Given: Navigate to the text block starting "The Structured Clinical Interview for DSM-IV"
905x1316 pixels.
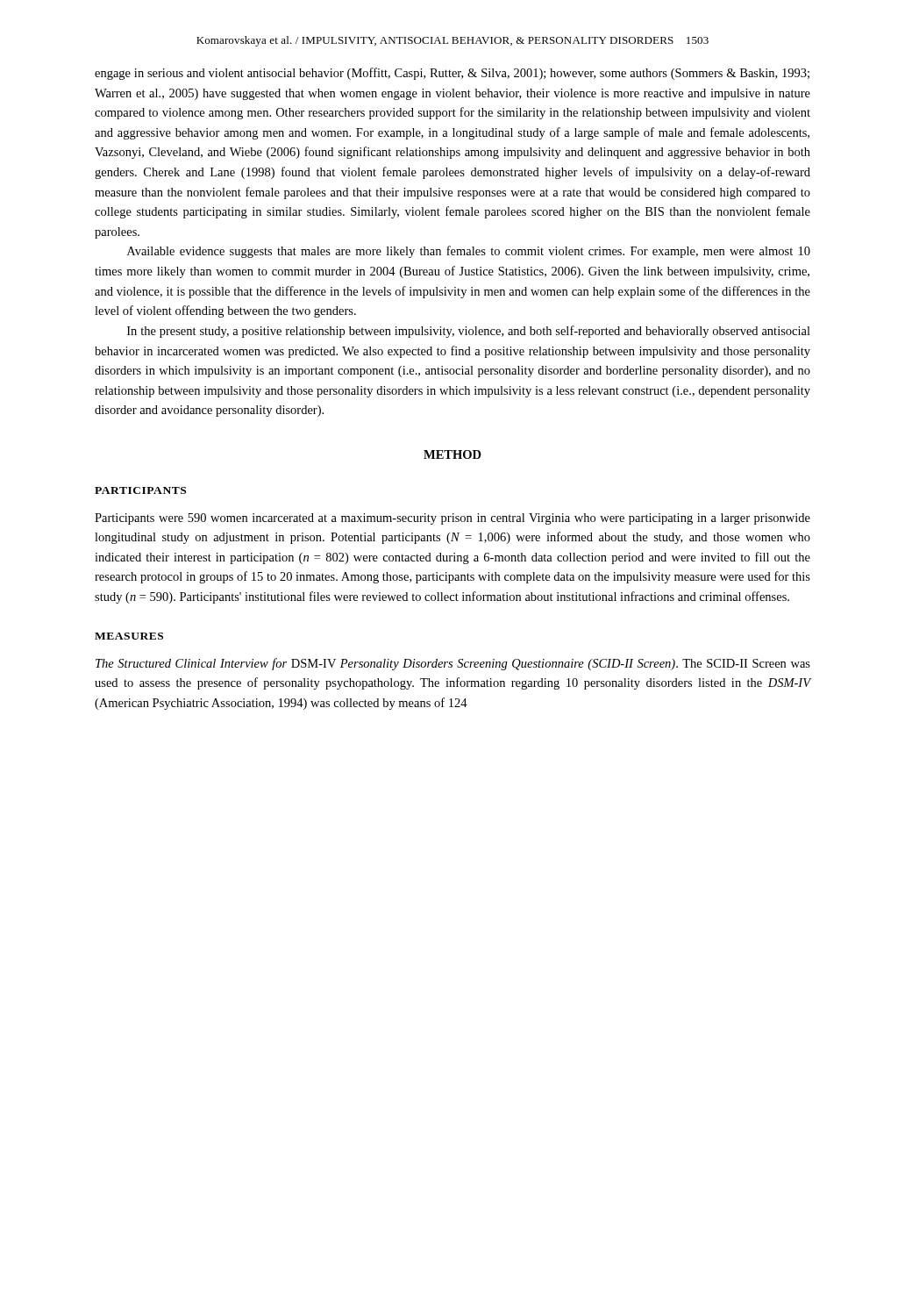Looking at the screenshot, I should coord(452,683).
